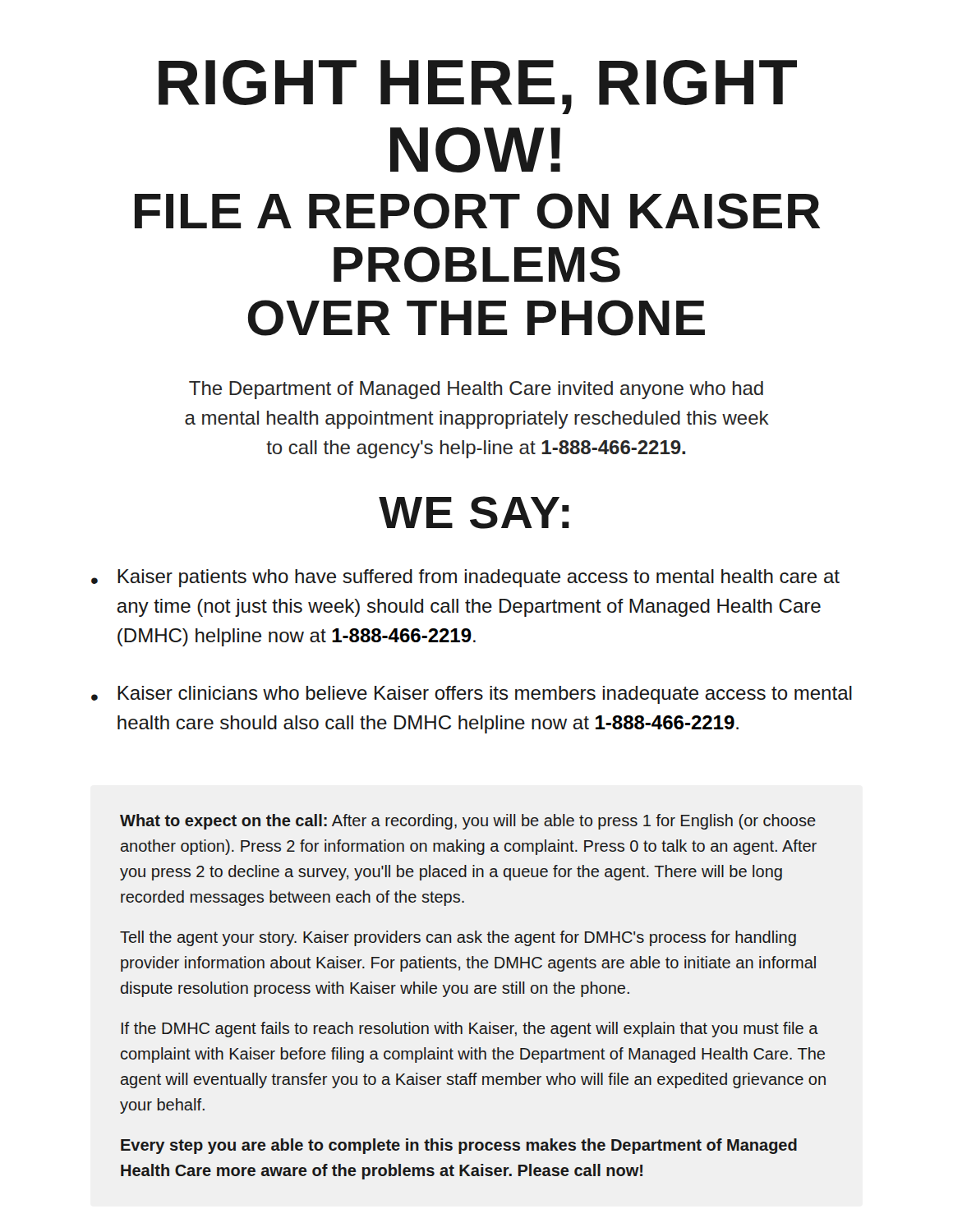
Task: Click on the element starting "What to expect on the"
Action: [x=476, y=996]
